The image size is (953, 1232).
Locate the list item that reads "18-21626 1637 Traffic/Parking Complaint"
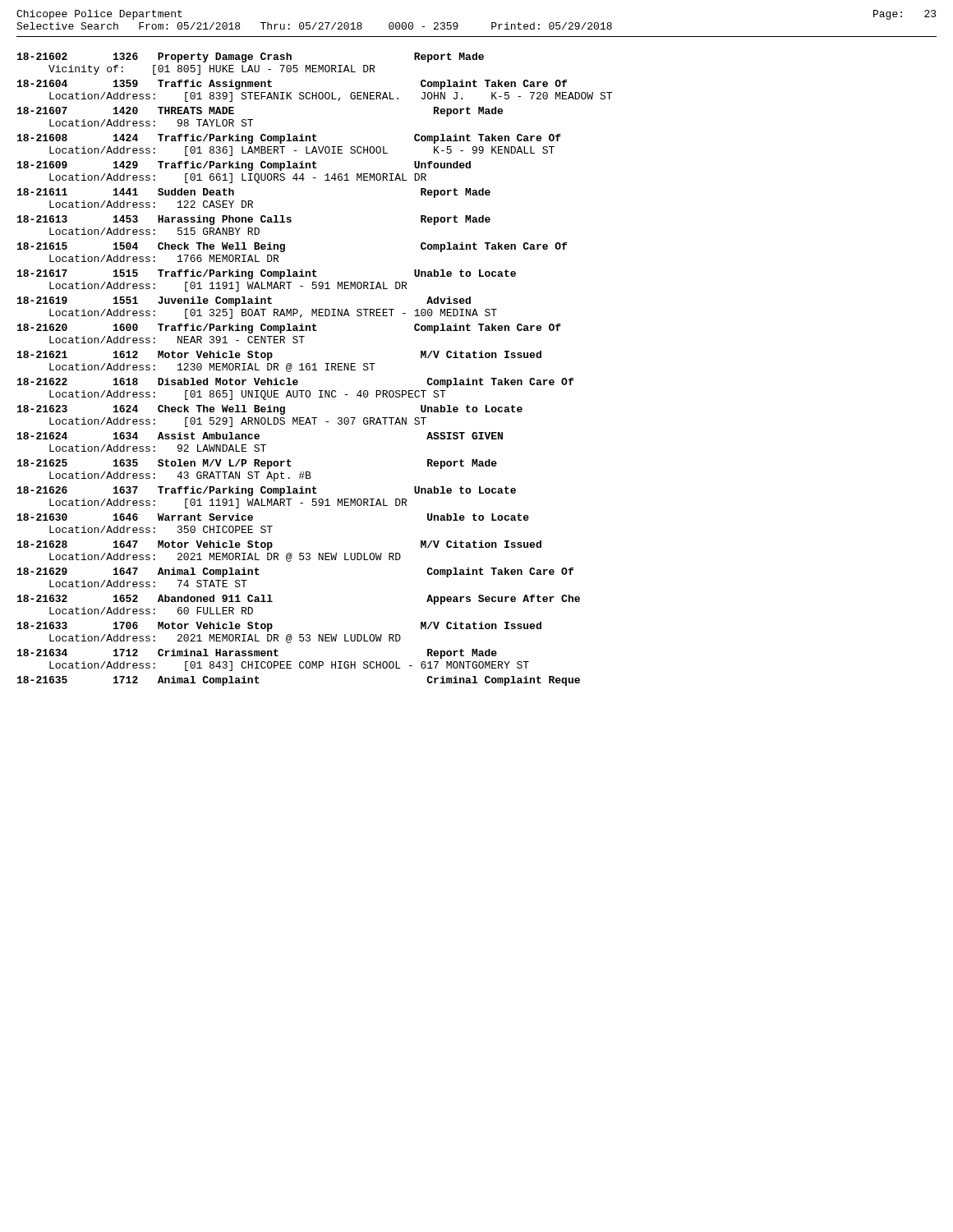(476, 497)
